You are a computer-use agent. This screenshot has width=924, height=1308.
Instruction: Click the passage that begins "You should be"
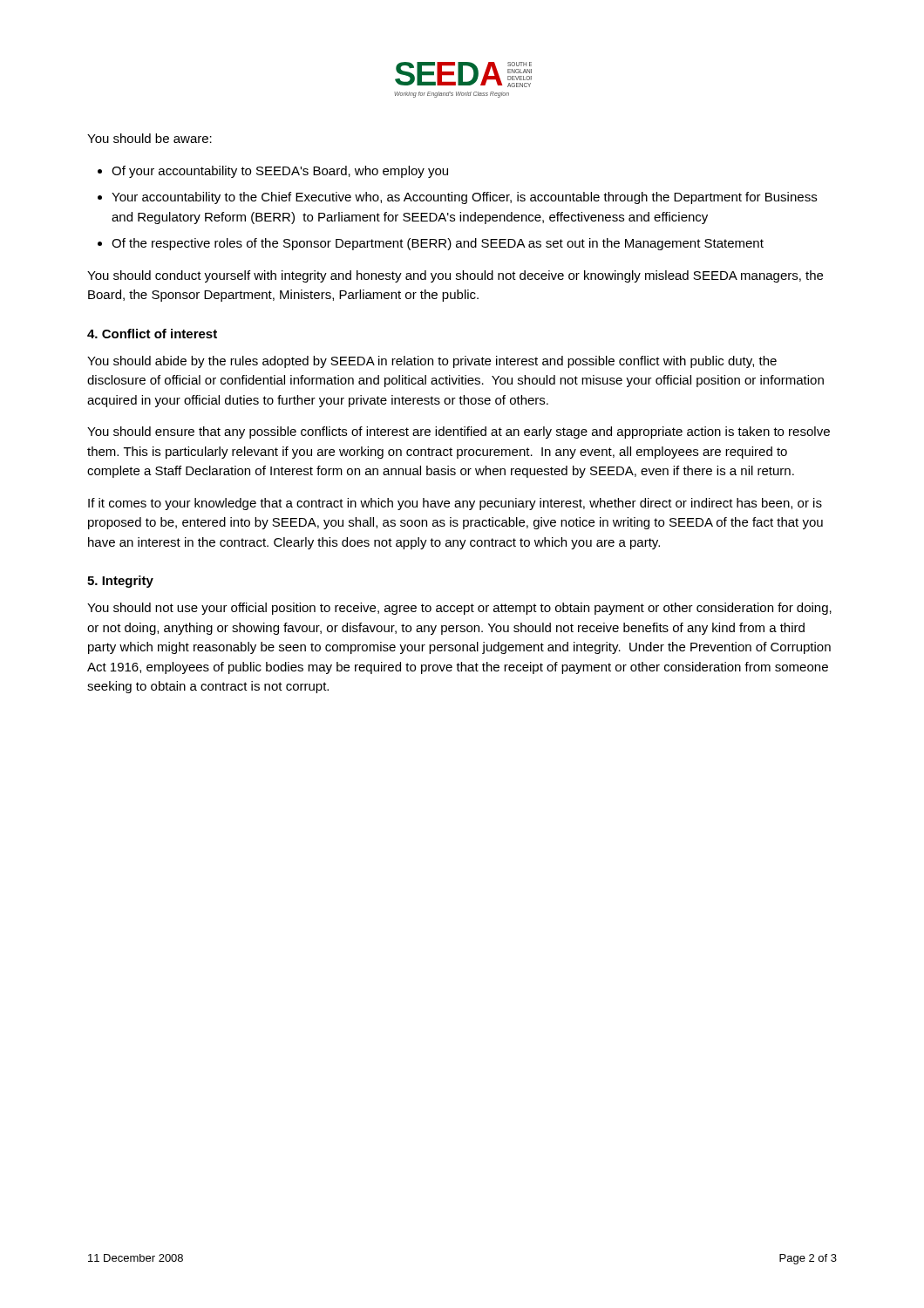pos(150,138)
